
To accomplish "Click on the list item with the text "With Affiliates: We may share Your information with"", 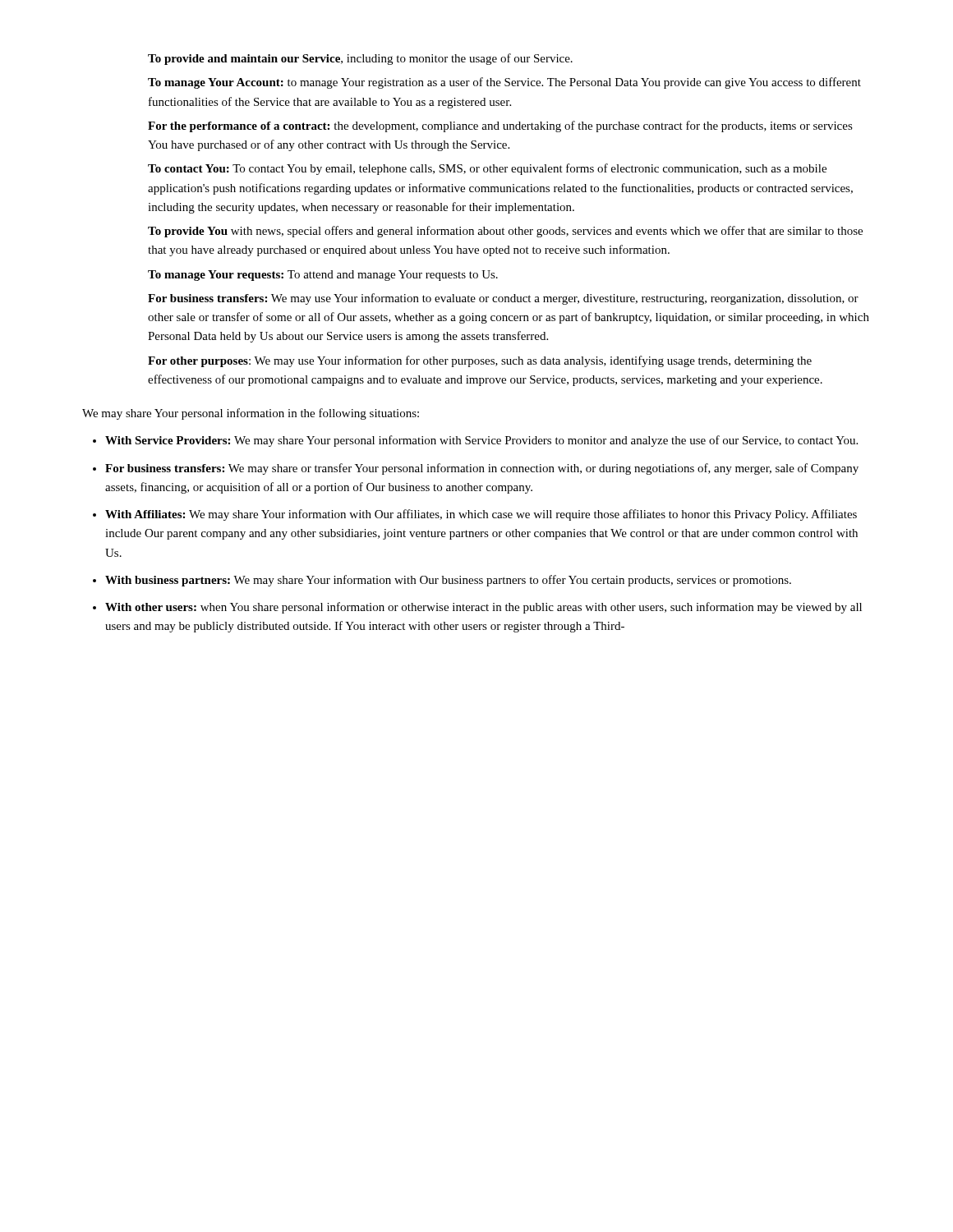I will click(x=482, y=533).
